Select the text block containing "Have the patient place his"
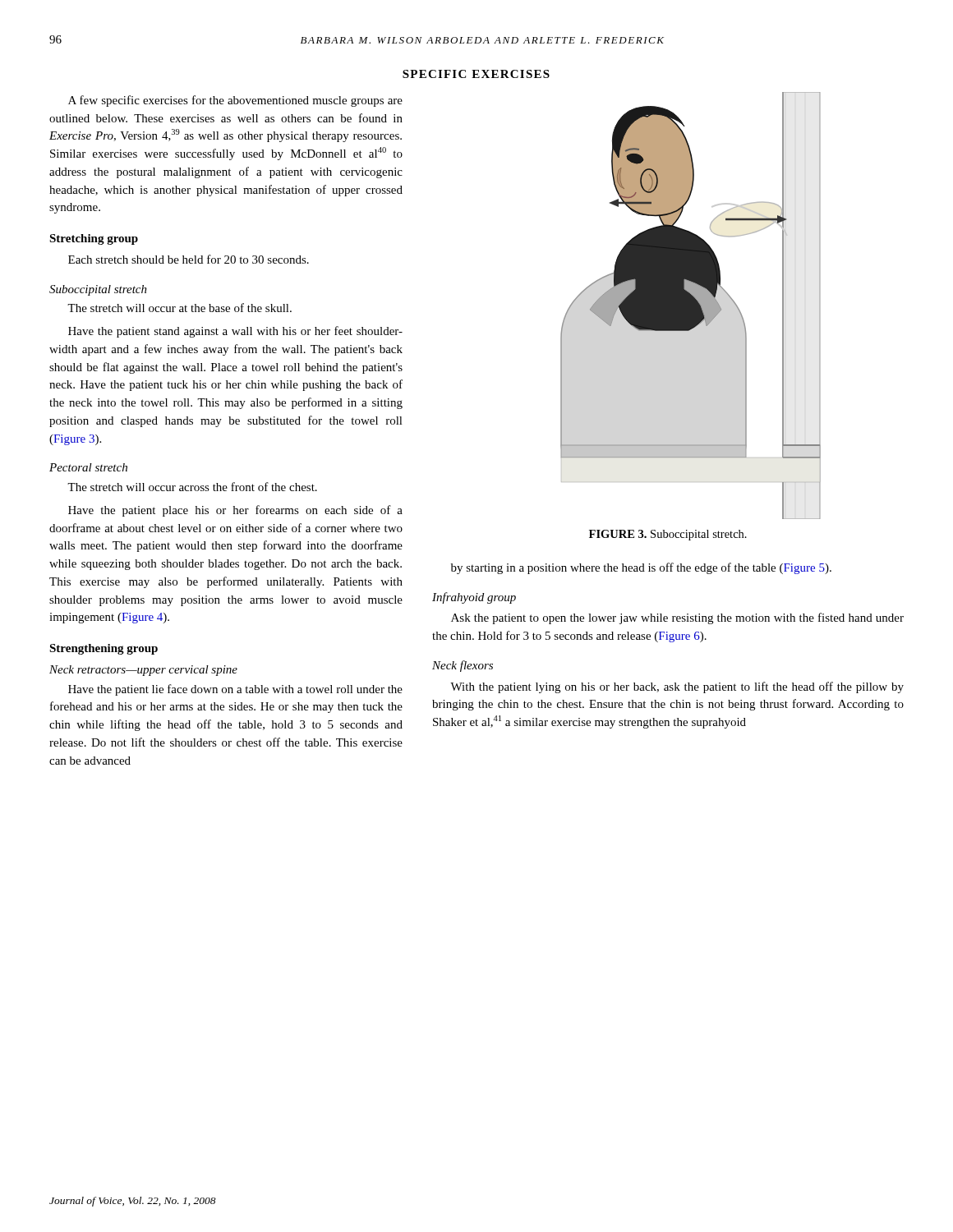Screen dimensions: 1232x953 coord(226,564)
